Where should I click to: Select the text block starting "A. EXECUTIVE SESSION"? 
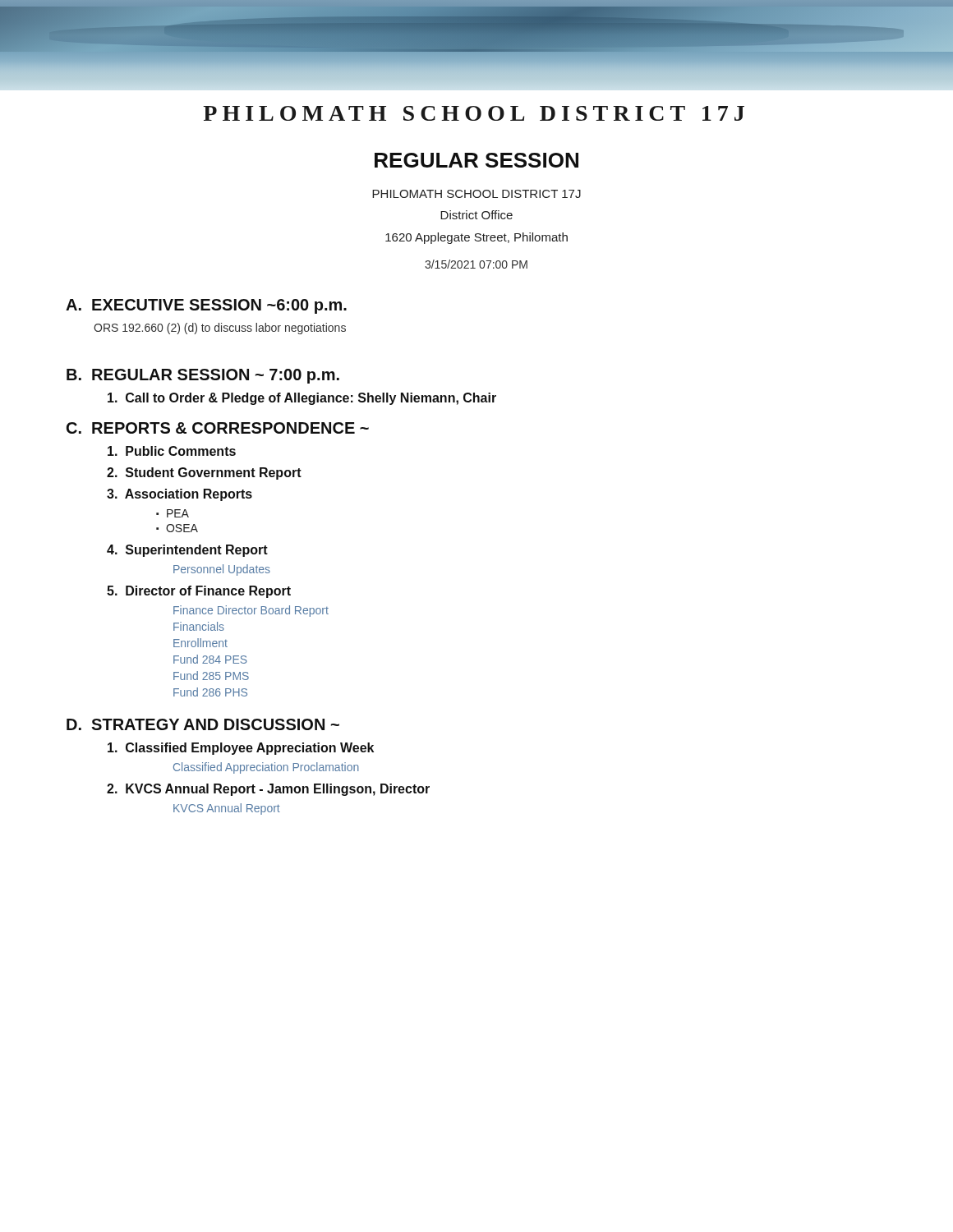tap(207, 304)
